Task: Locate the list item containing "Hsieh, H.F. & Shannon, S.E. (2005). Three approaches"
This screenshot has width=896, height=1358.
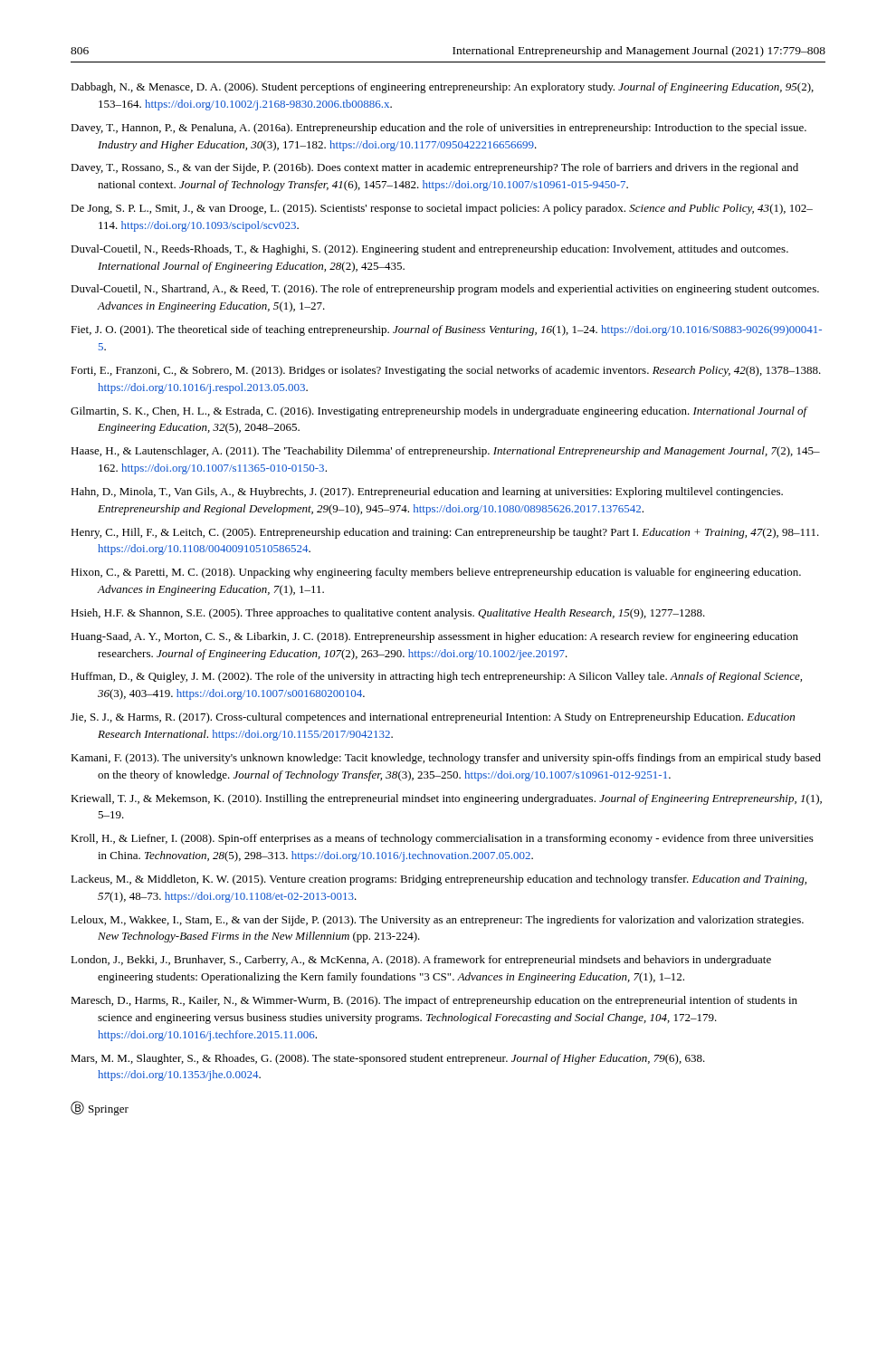Action: [x=388, y=612]
